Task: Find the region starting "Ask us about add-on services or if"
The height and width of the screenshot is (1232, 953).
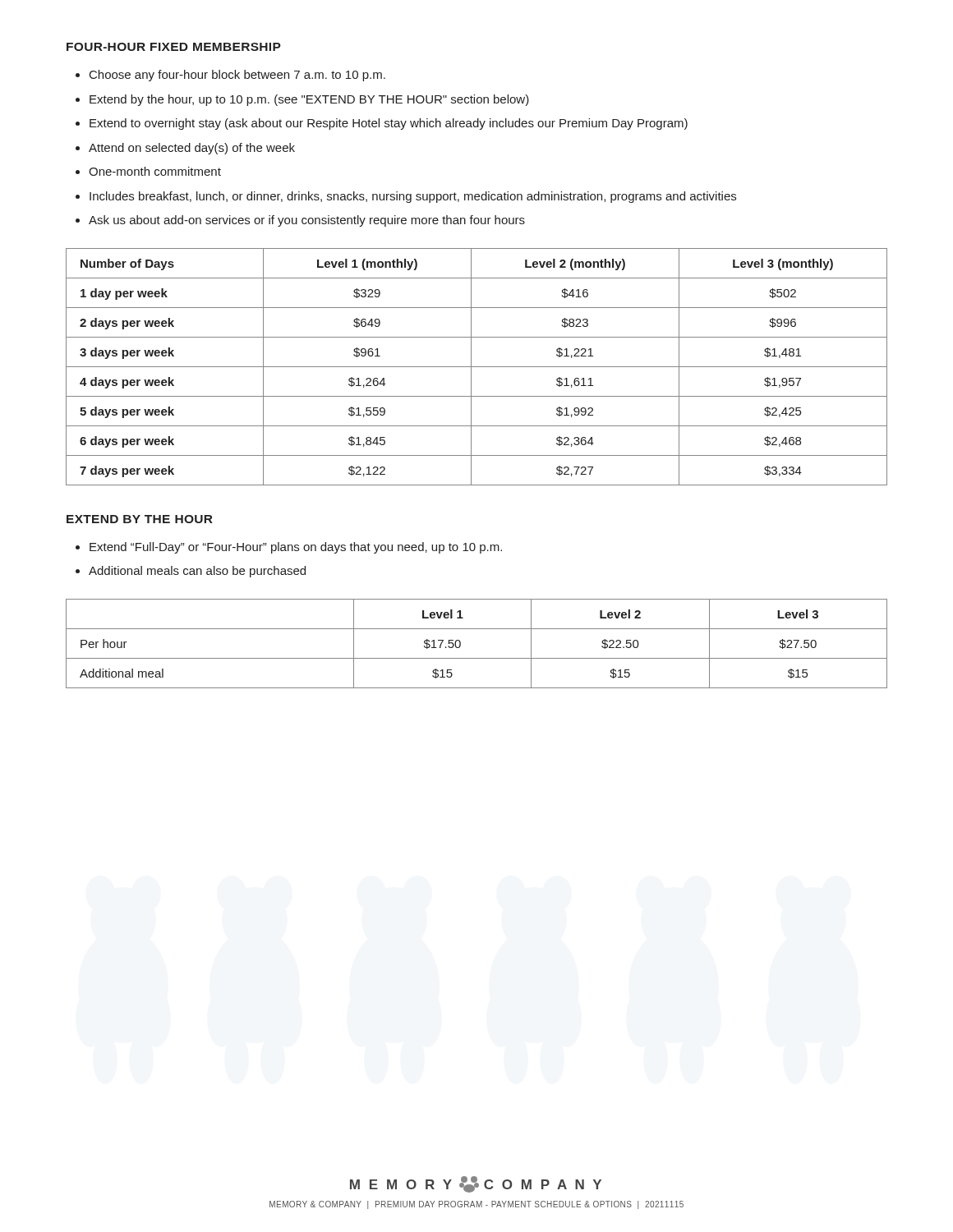Action: 307,220
